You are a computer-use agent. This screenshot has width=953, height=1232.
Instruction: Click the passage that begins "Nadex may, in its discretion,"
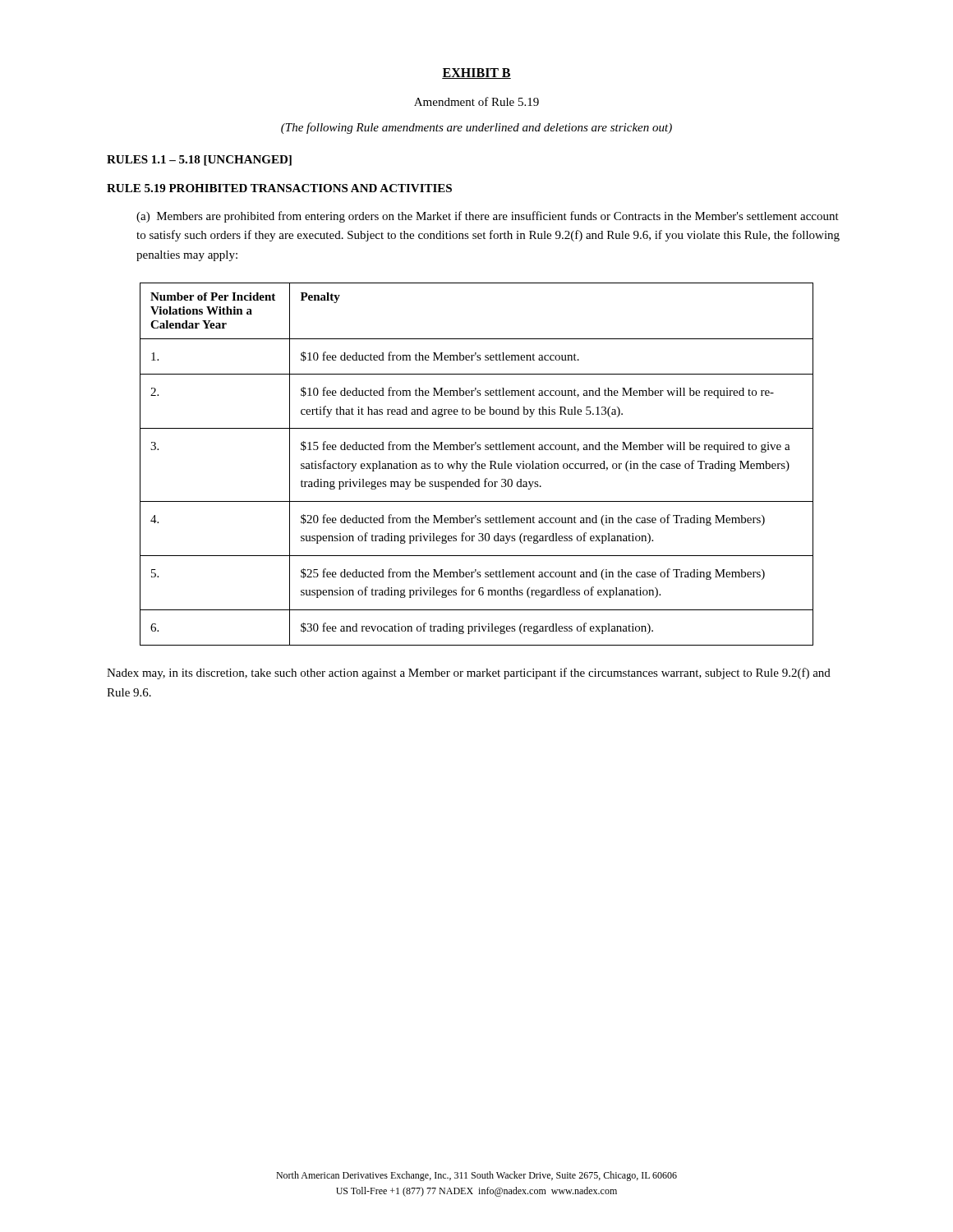(x=469, y=682)
